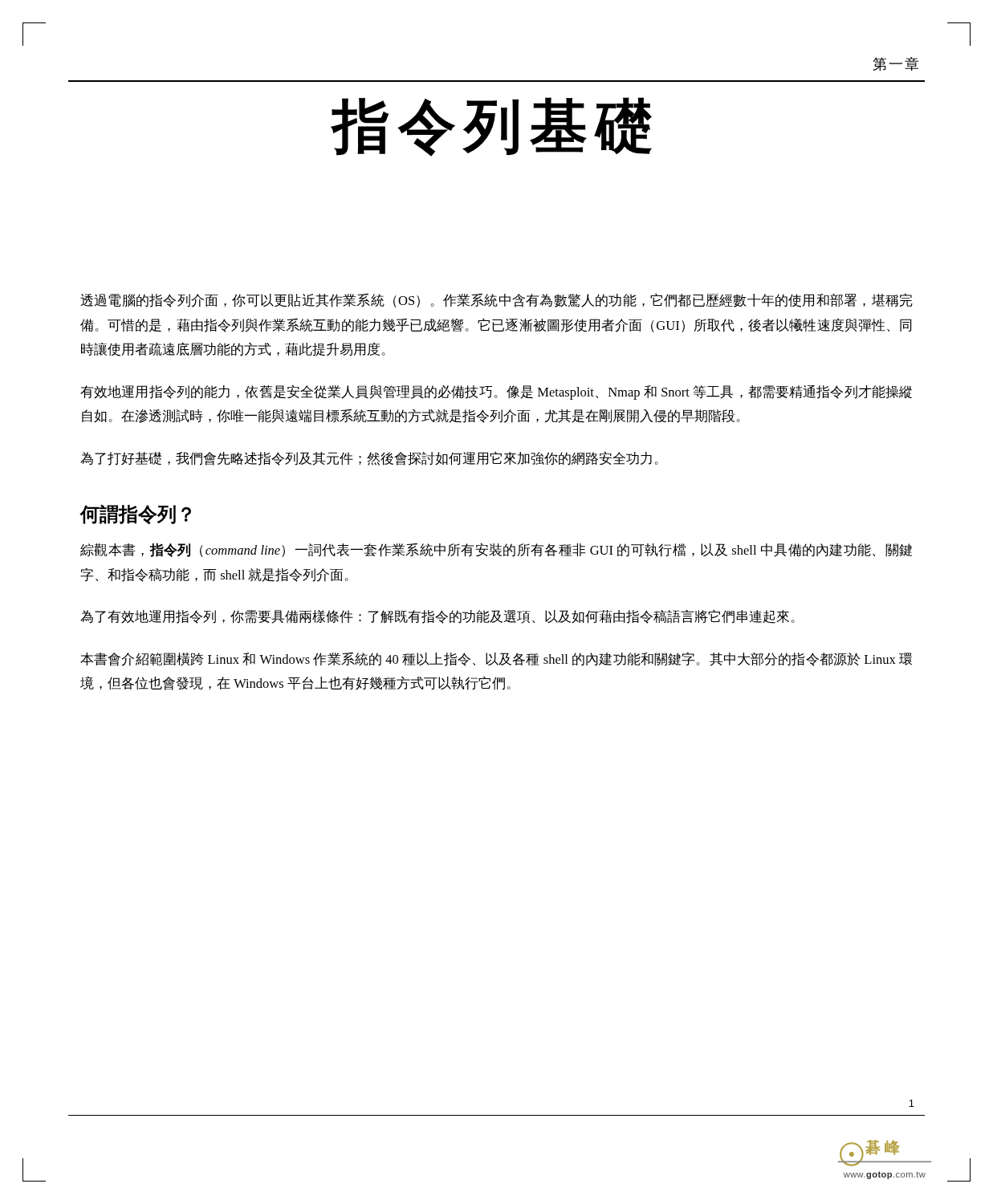Point to the block starting "綜觀本書，指令列（command line）一詞代表一套作業系統中所有安裝的所有各種非 GUI 的可執行檔，以及 shell 中具備的內建功能、關鍵字、和指令稿功能，而 shell 就是指令列介面。"
Screen dimensions: 1204x993
(x=496, y=563)
